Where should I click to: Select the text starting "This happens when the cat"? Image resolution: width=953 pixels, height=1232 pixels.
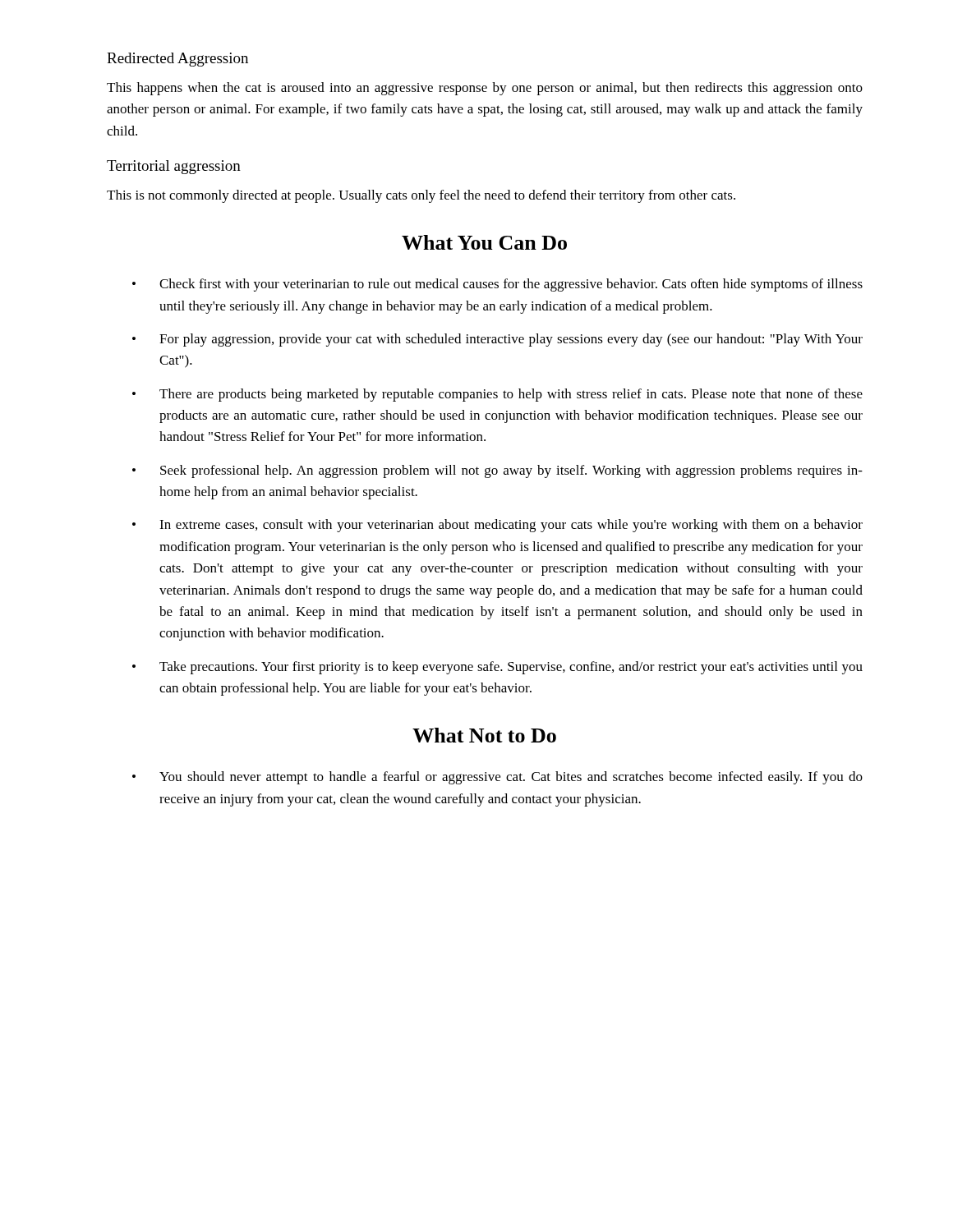[x=485, y=109]
